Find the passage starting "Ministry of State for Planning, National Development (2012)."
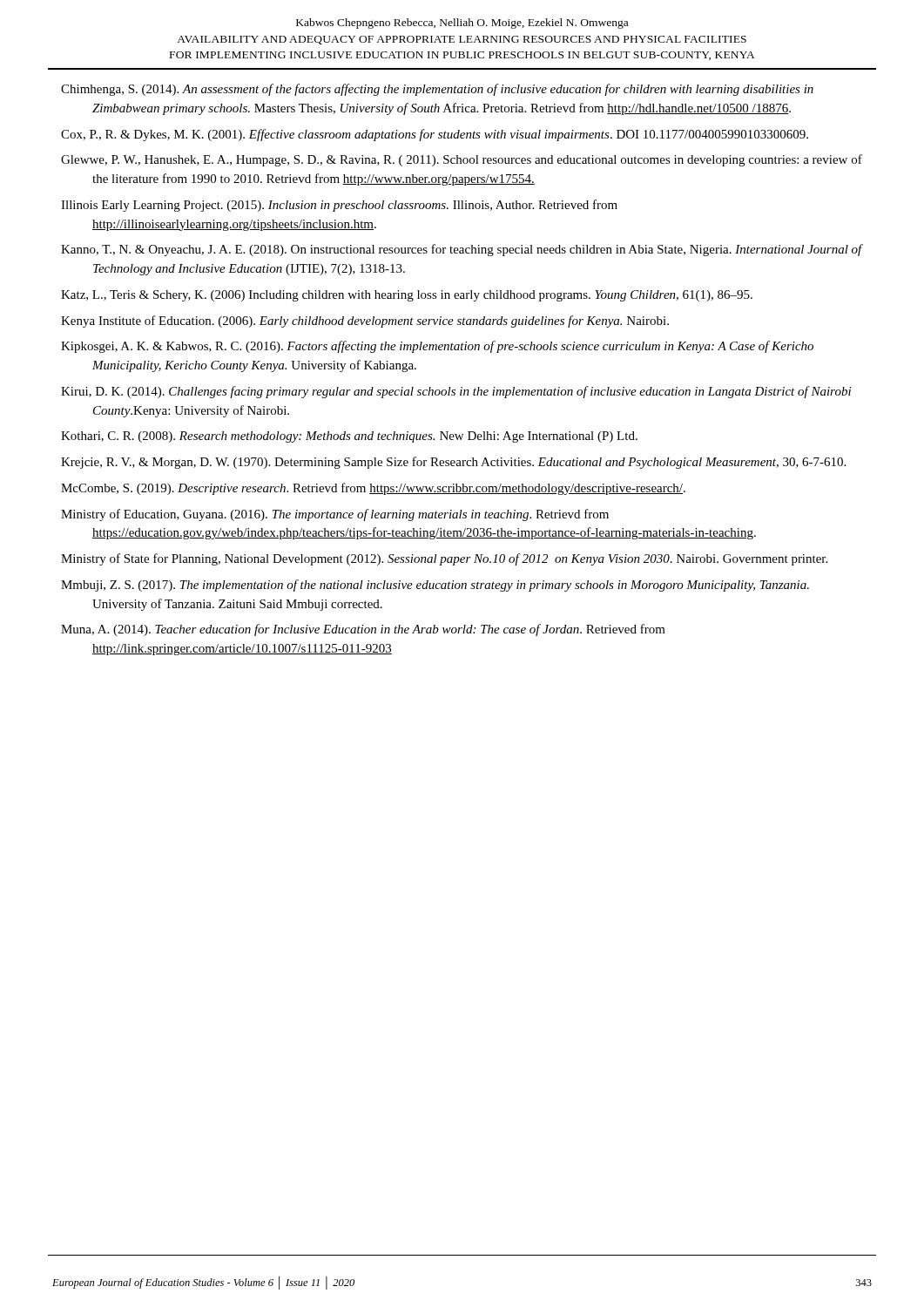The width and height of the screenshot is (924, 1307). click(x=445, y=559)
